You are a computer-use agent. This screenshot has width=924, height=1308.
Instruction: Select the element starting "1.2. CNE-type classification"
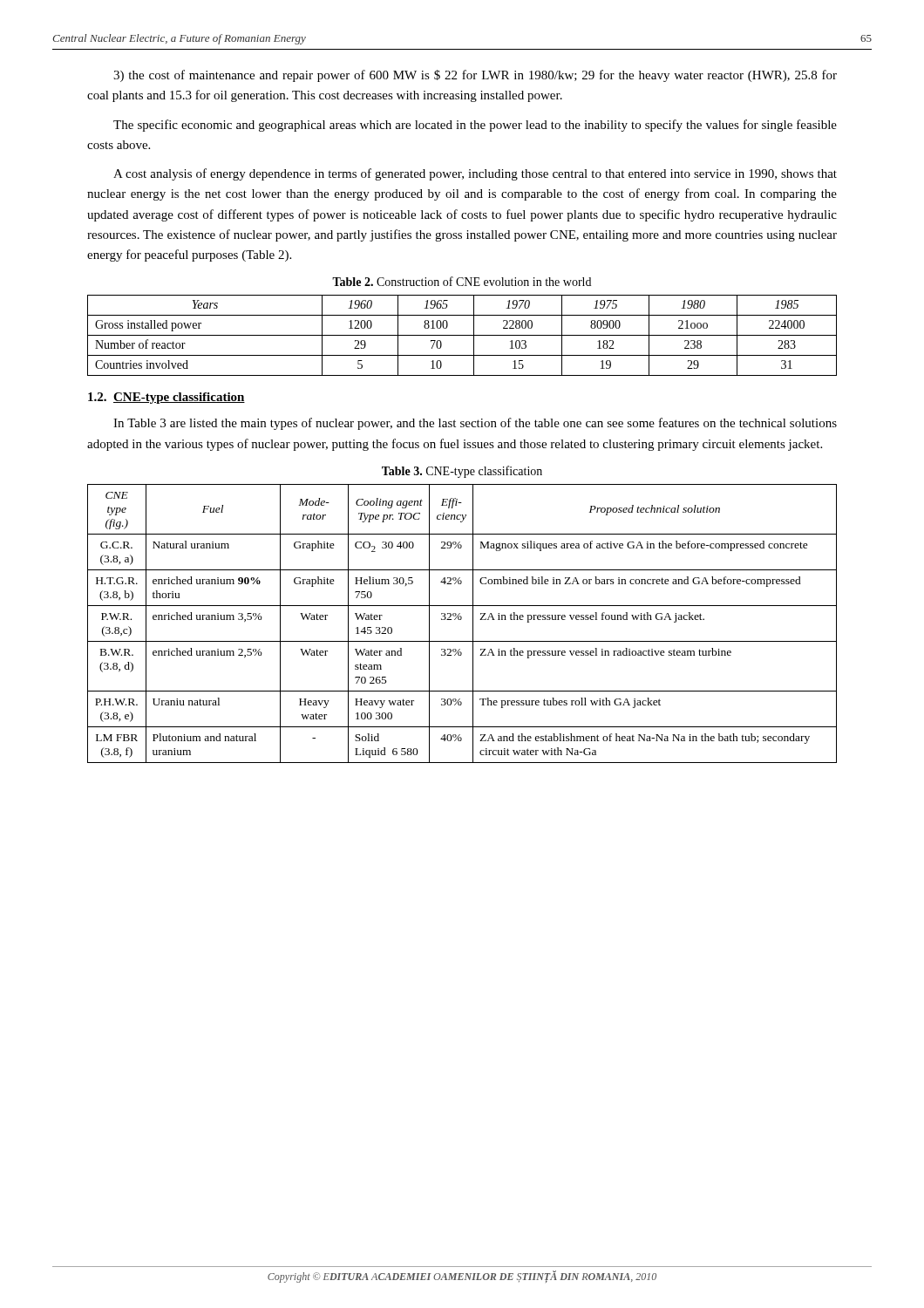166,397
